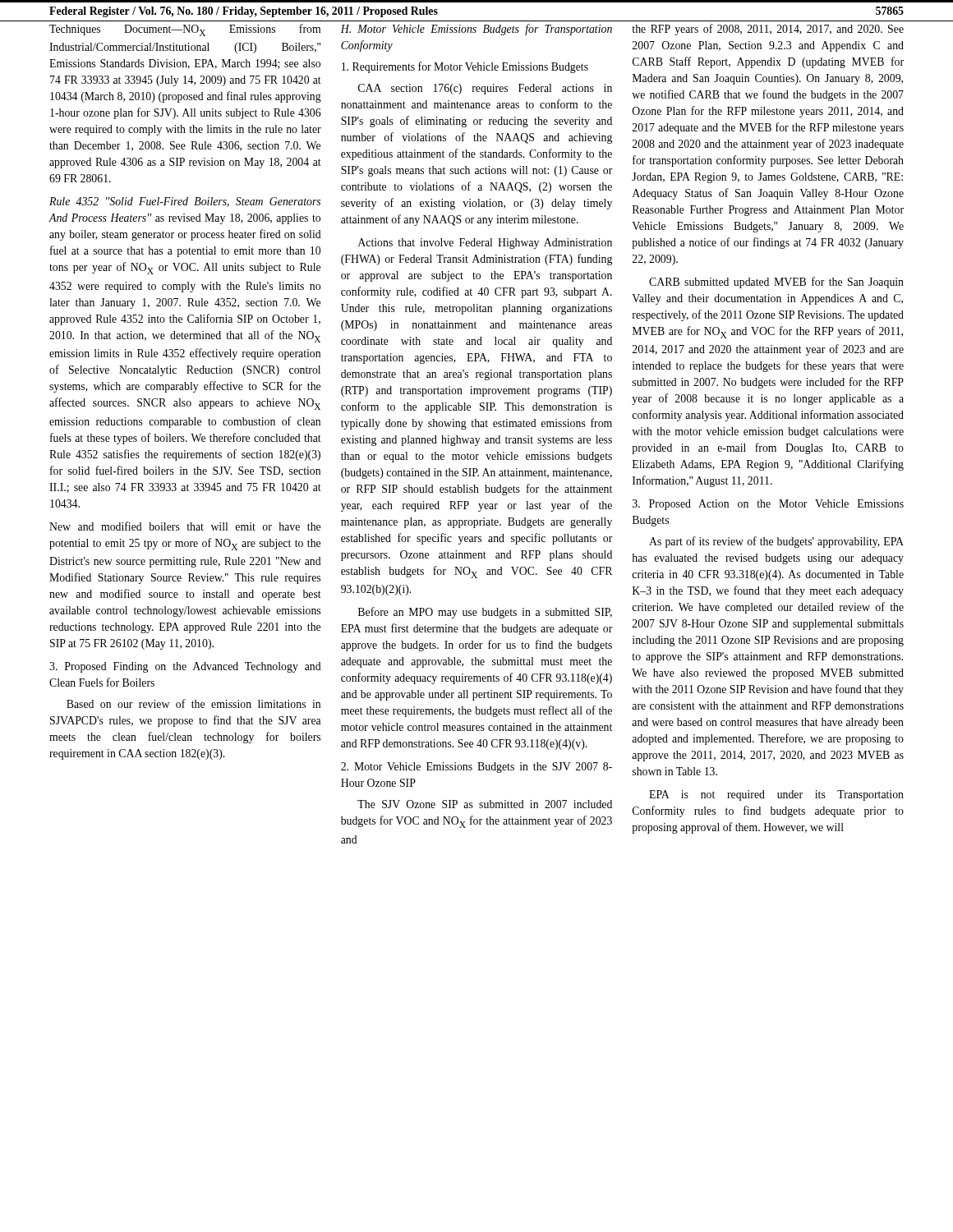Find the text block with the text "Techniques Document—NOX Emissions from Industrial/Commercial/Institutional (ICI) Boilers,'' Emissions"
953x1232 pixels.
[185, 104]
